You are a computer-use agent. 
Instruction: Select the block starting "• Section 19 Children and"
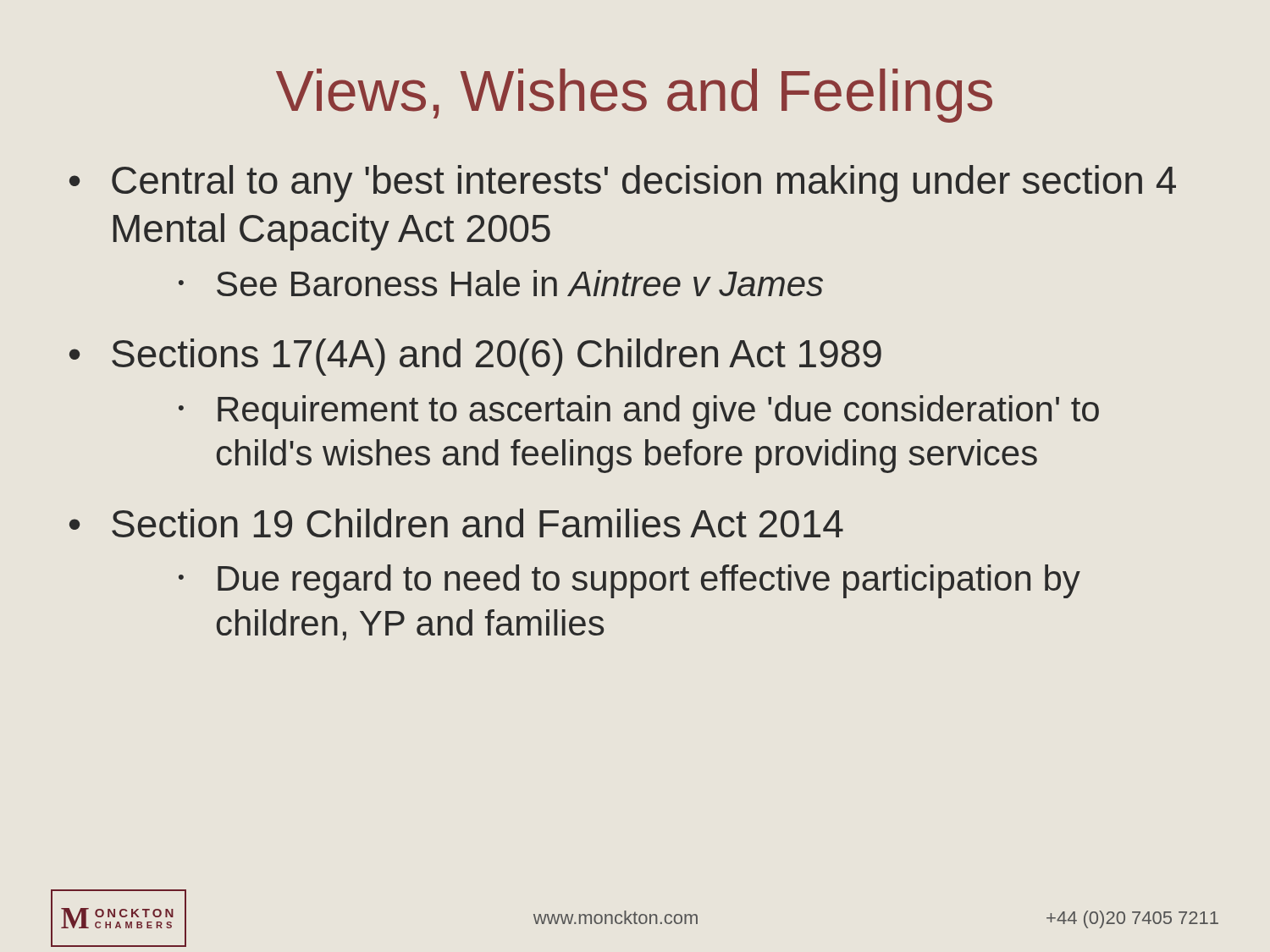[635, 577]
